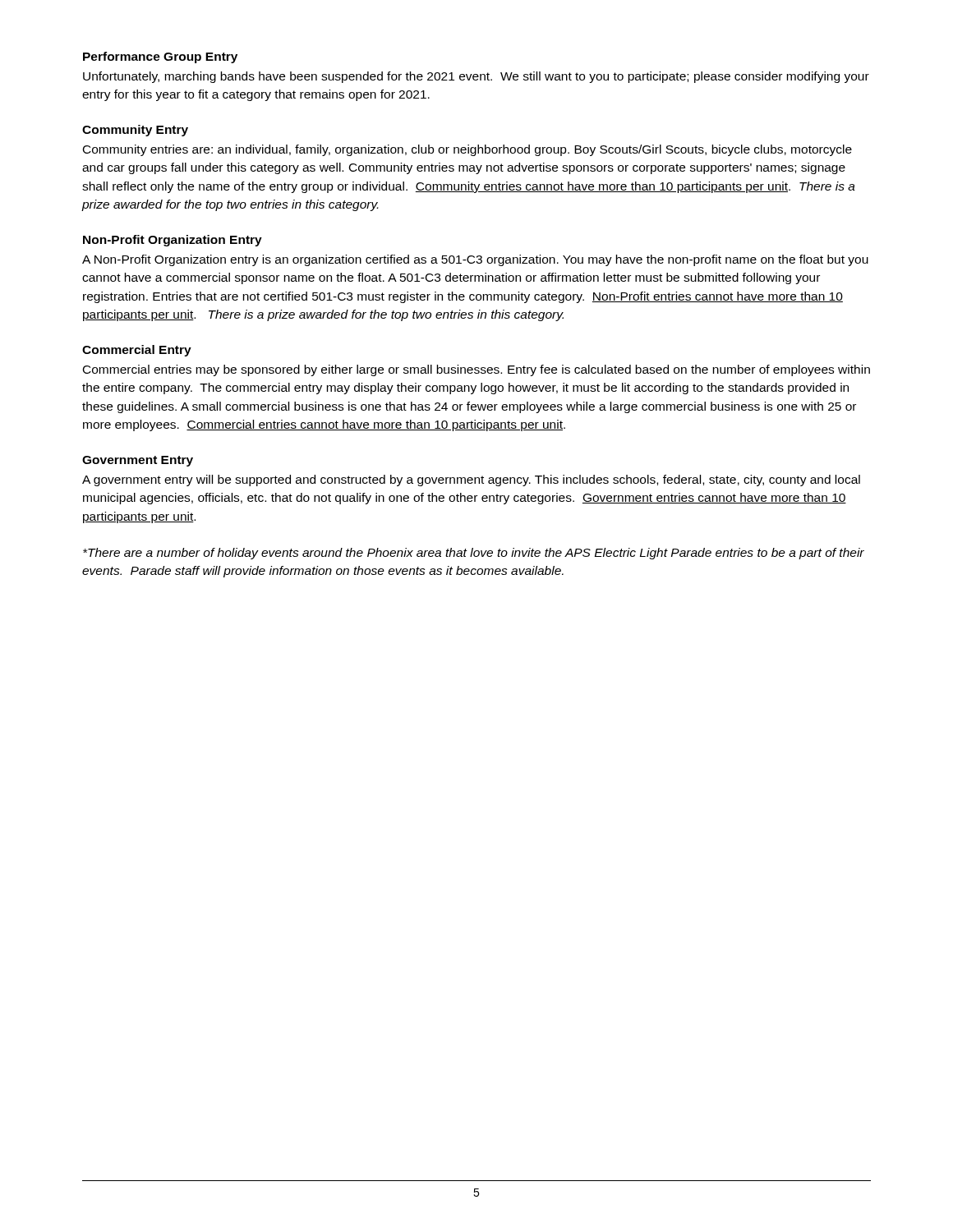Find the block on this page that starts "There are a"
The width and height of the screenshot is (953, 1232).
click(x=473, y=562)
